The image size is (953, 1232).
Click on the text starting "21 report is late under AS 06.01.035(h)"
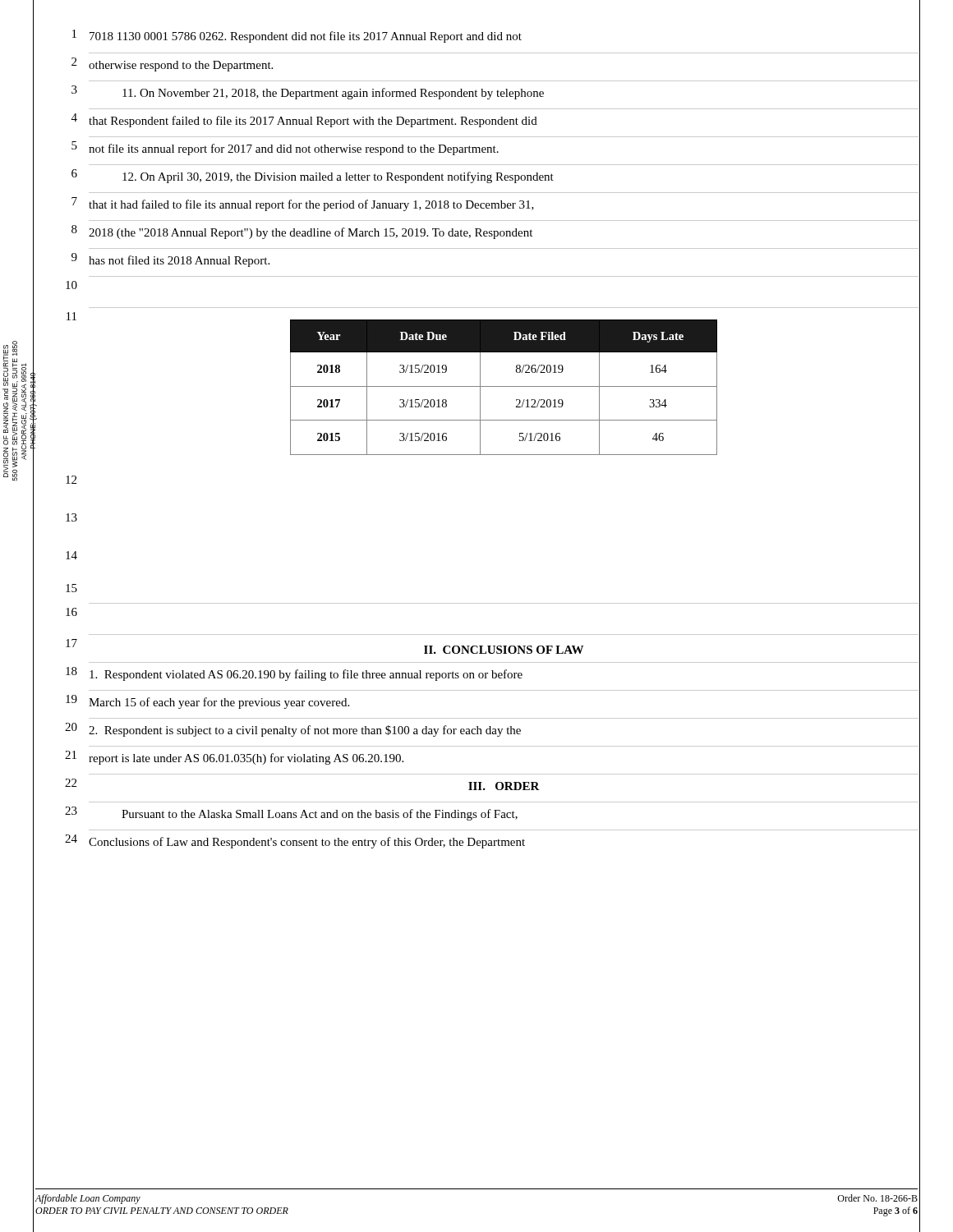point(476,757)
